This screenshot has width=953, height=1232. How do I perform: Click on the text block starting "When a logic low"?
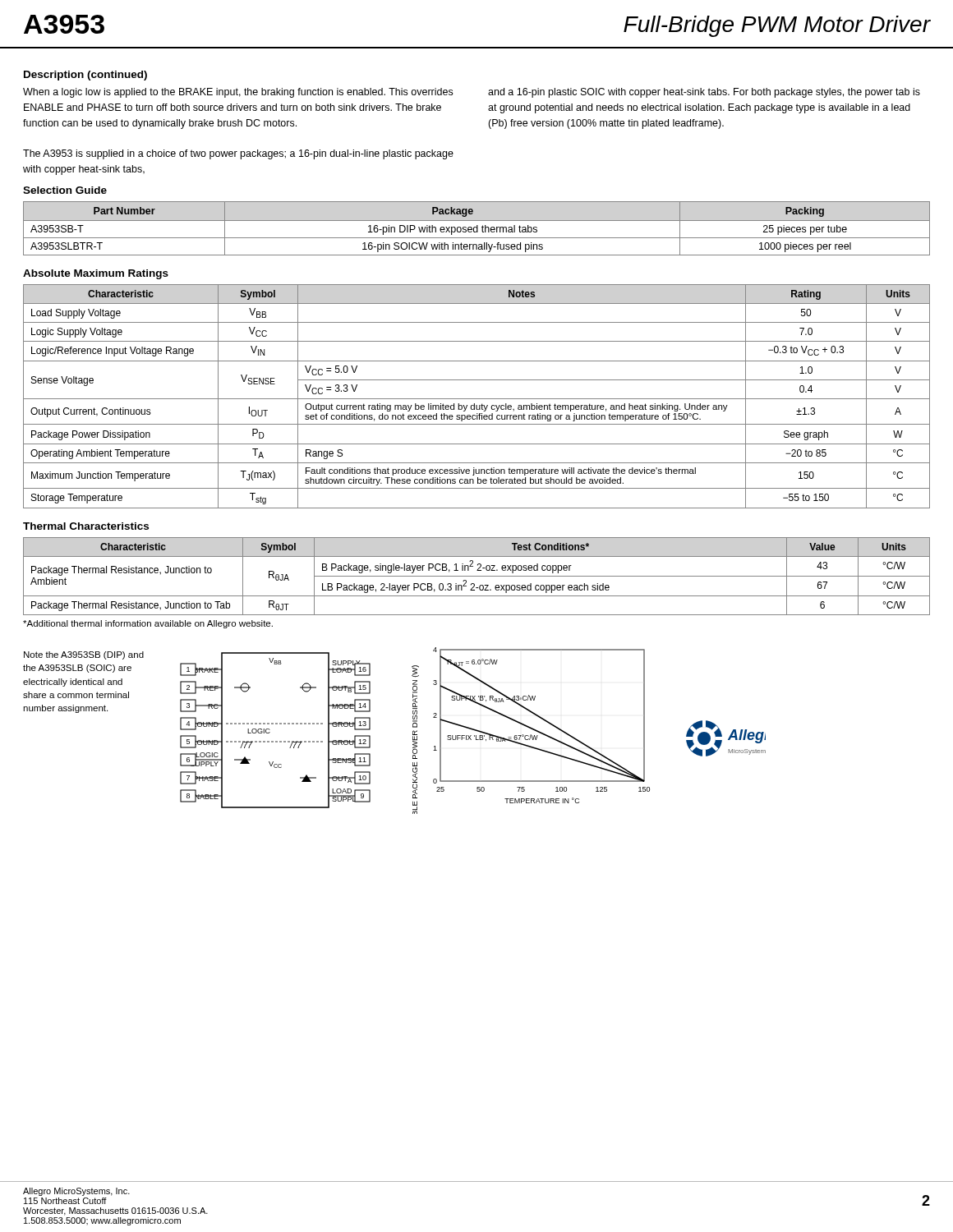point(238,130)
